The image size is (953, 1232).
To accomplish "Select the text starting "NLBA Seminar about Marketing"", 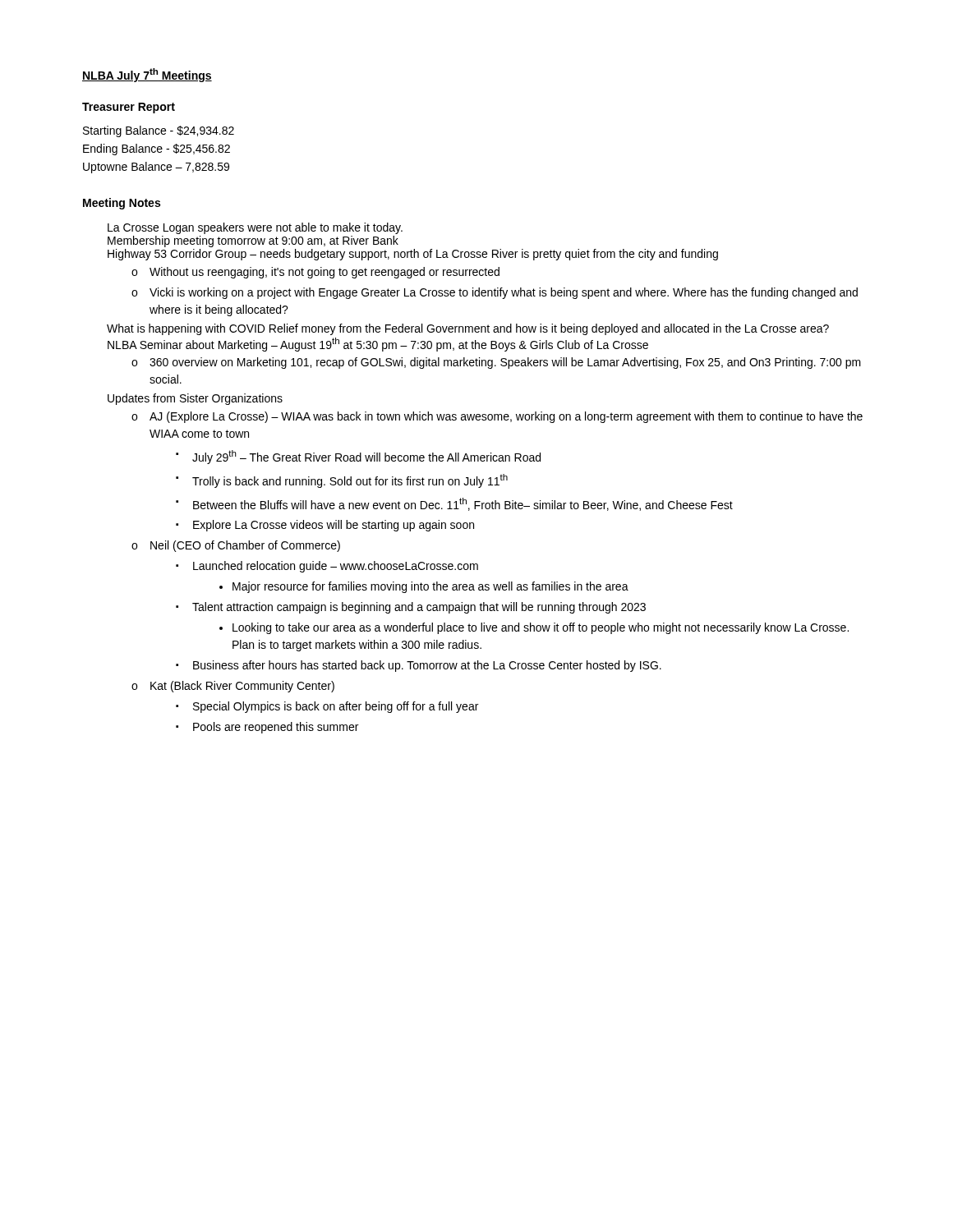I will pos(489,362).
